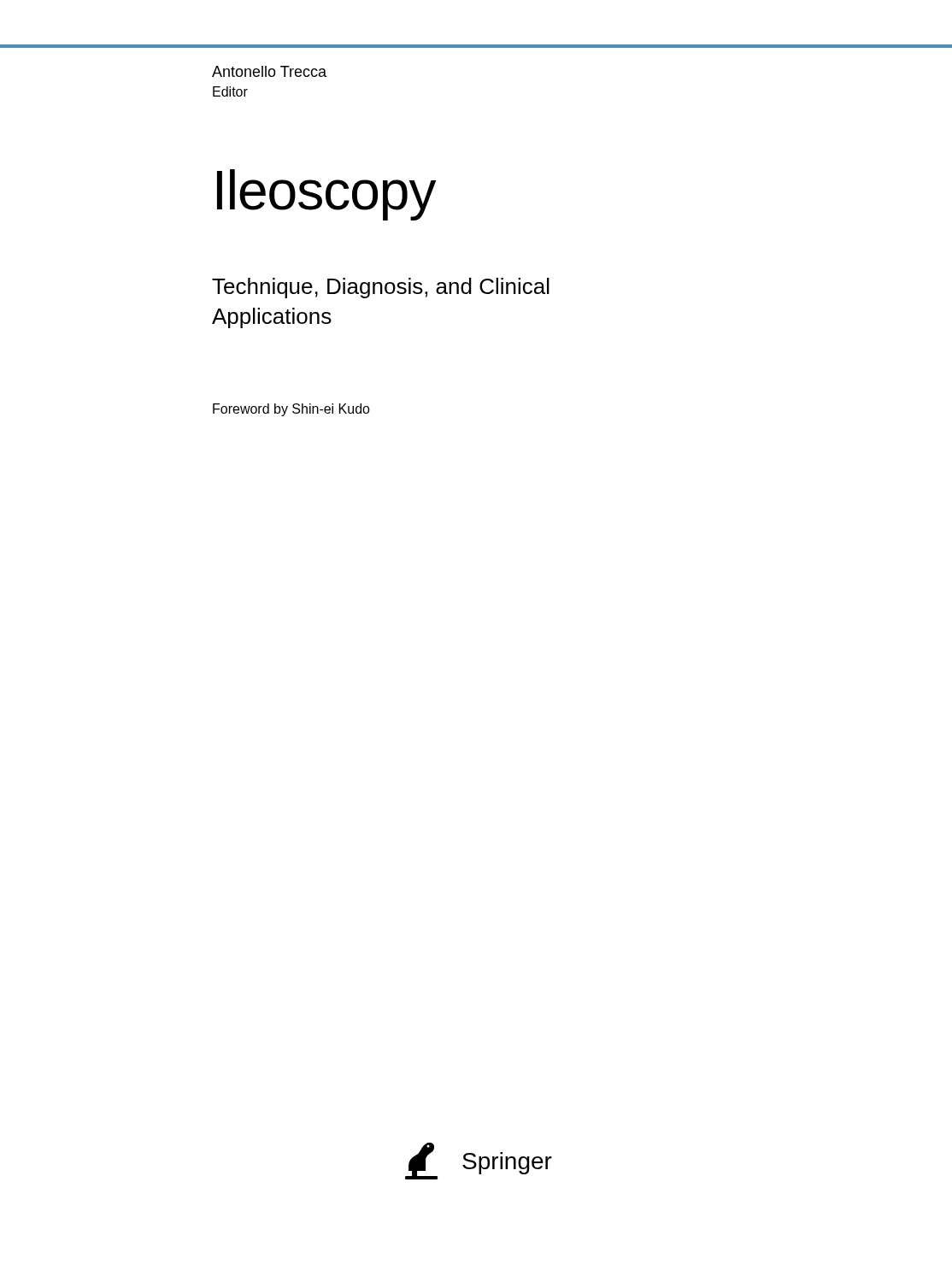Click on the logo
Screen dimensions: 1282x952
[x=476, y=1161]
